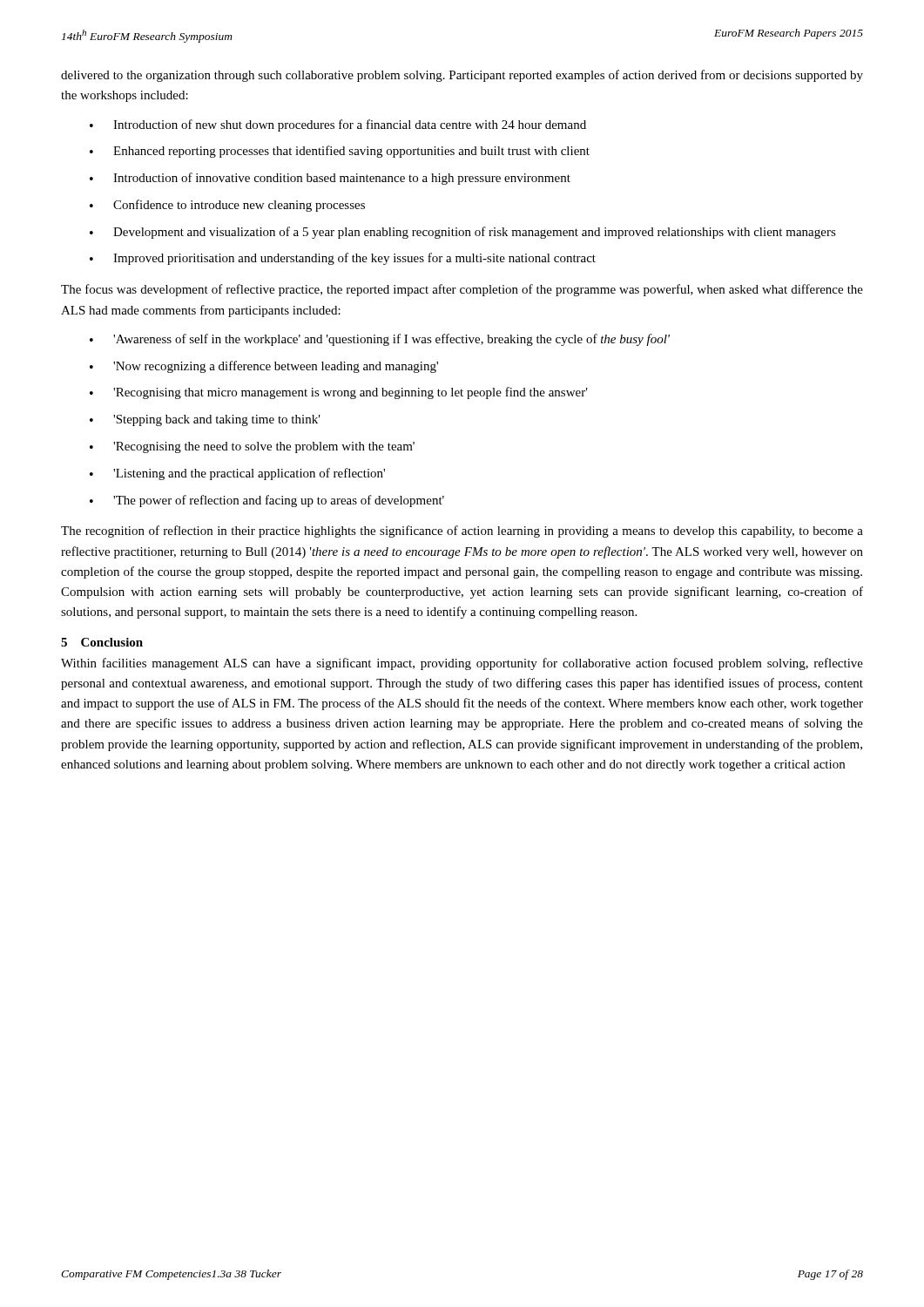The image size is (924, 1307).
Task: Point to the region starting "delivered to the organization through"
Action: tap(462, 85)
